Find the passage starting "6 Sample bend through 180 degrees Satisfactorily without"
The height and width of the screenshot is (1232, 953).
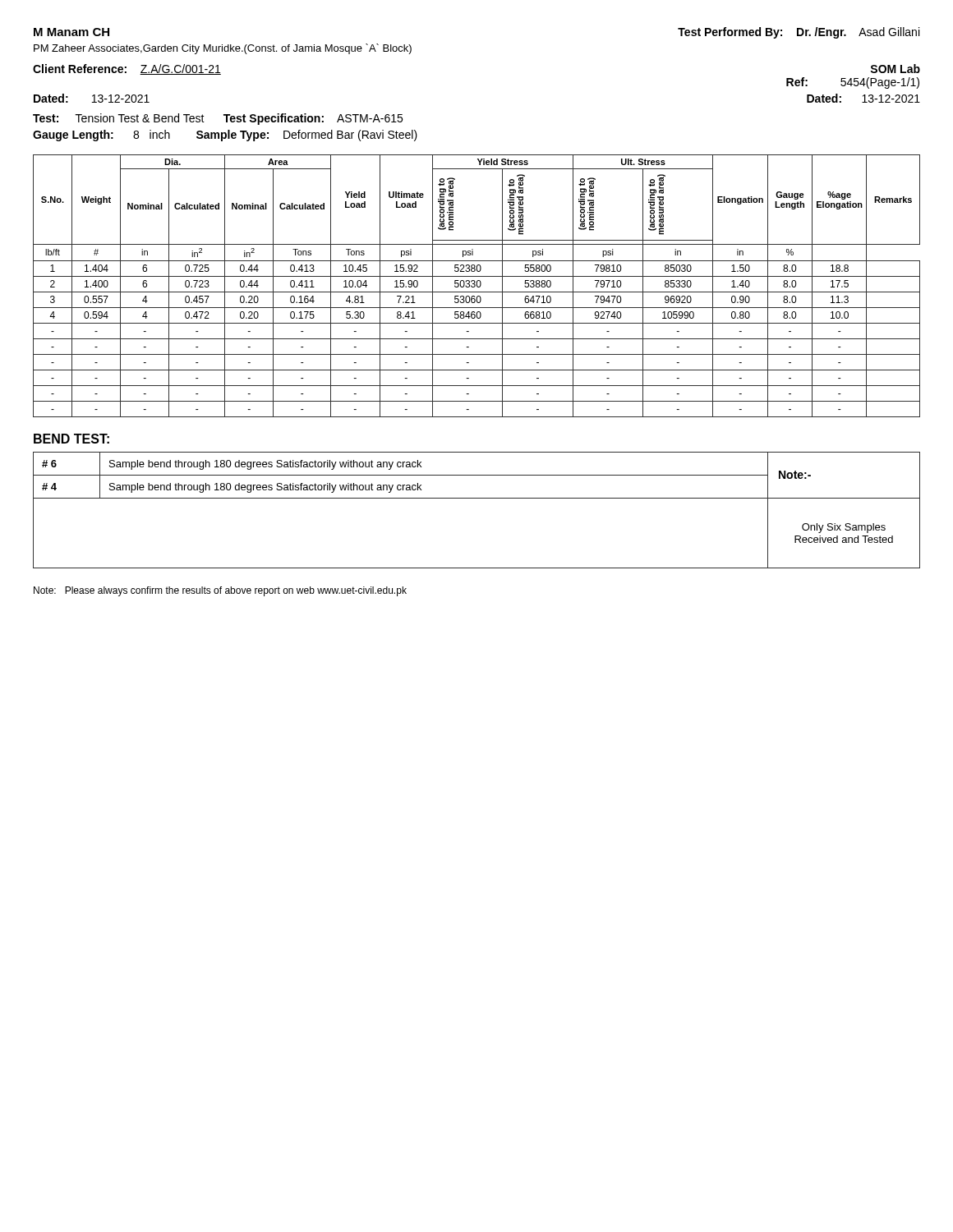coord(476,463)
